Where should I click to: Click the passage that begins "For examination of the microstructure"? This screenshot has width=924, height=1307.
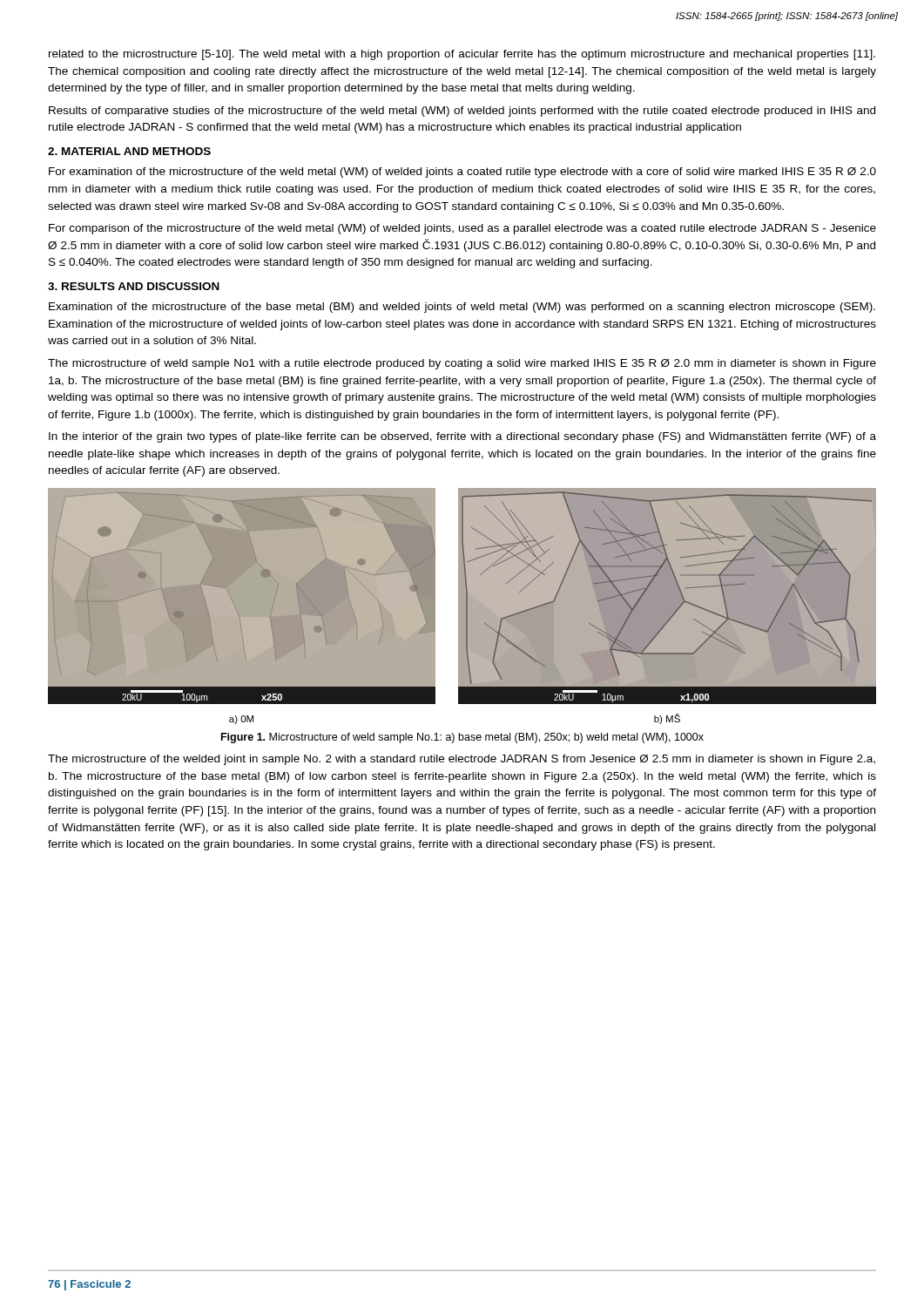[x=462, y=189]
